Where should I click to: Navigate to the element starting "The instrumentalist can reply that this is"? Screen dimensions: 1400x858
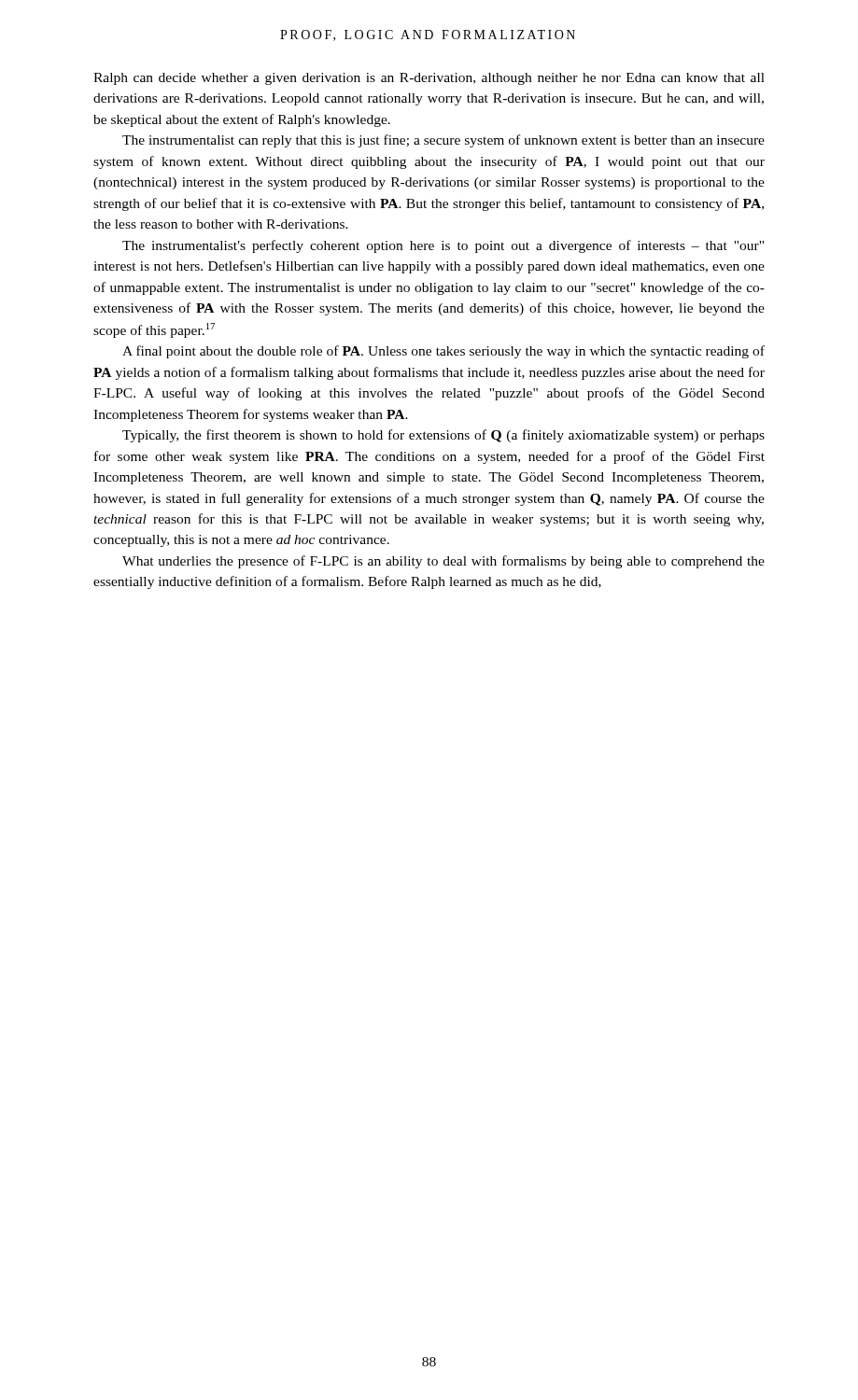coord(429,182)
